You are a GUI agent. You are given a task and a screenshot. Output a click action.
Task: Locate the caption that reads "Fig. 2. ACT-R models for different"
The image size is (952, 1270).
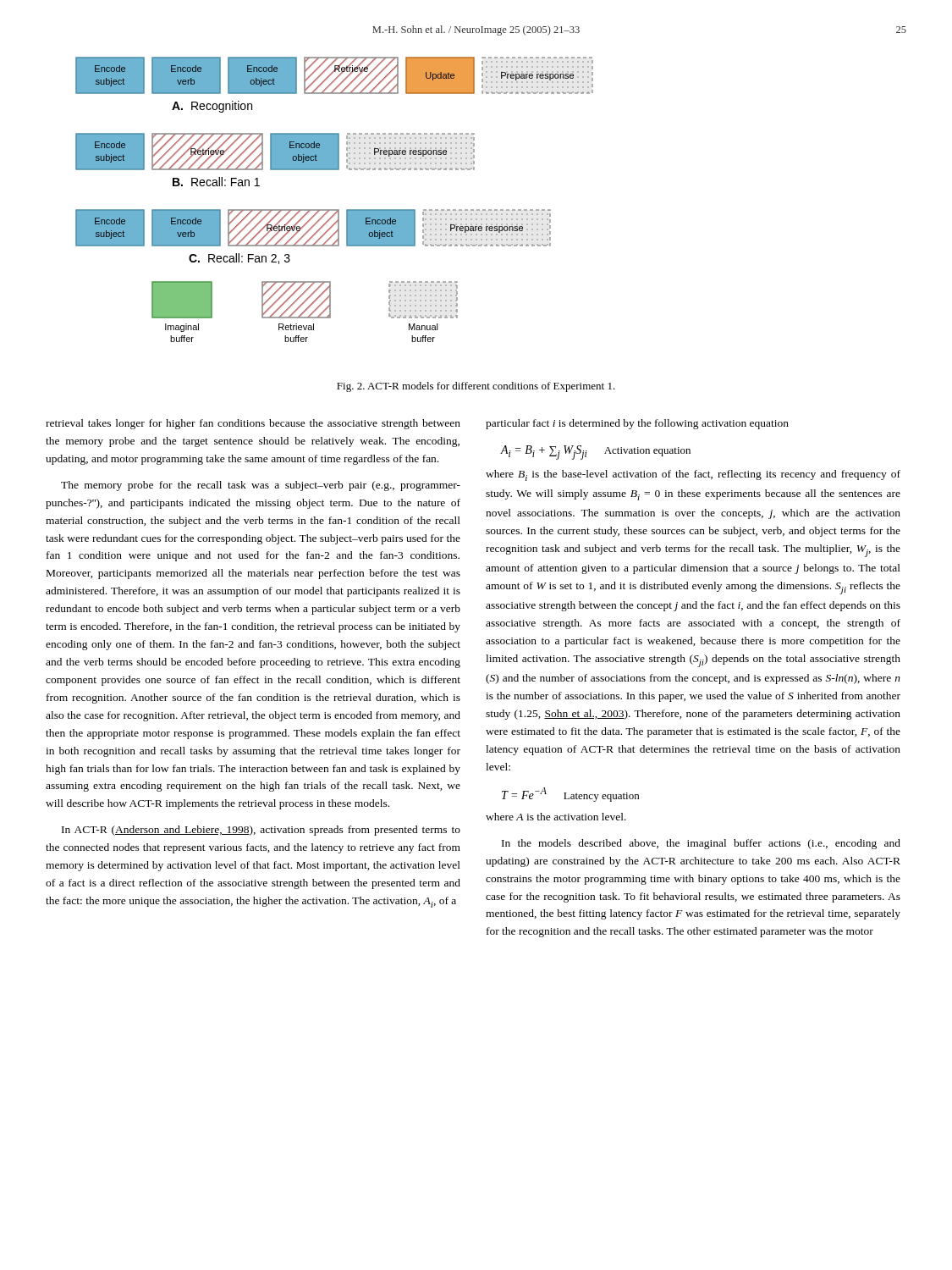[x=476, y=386]
